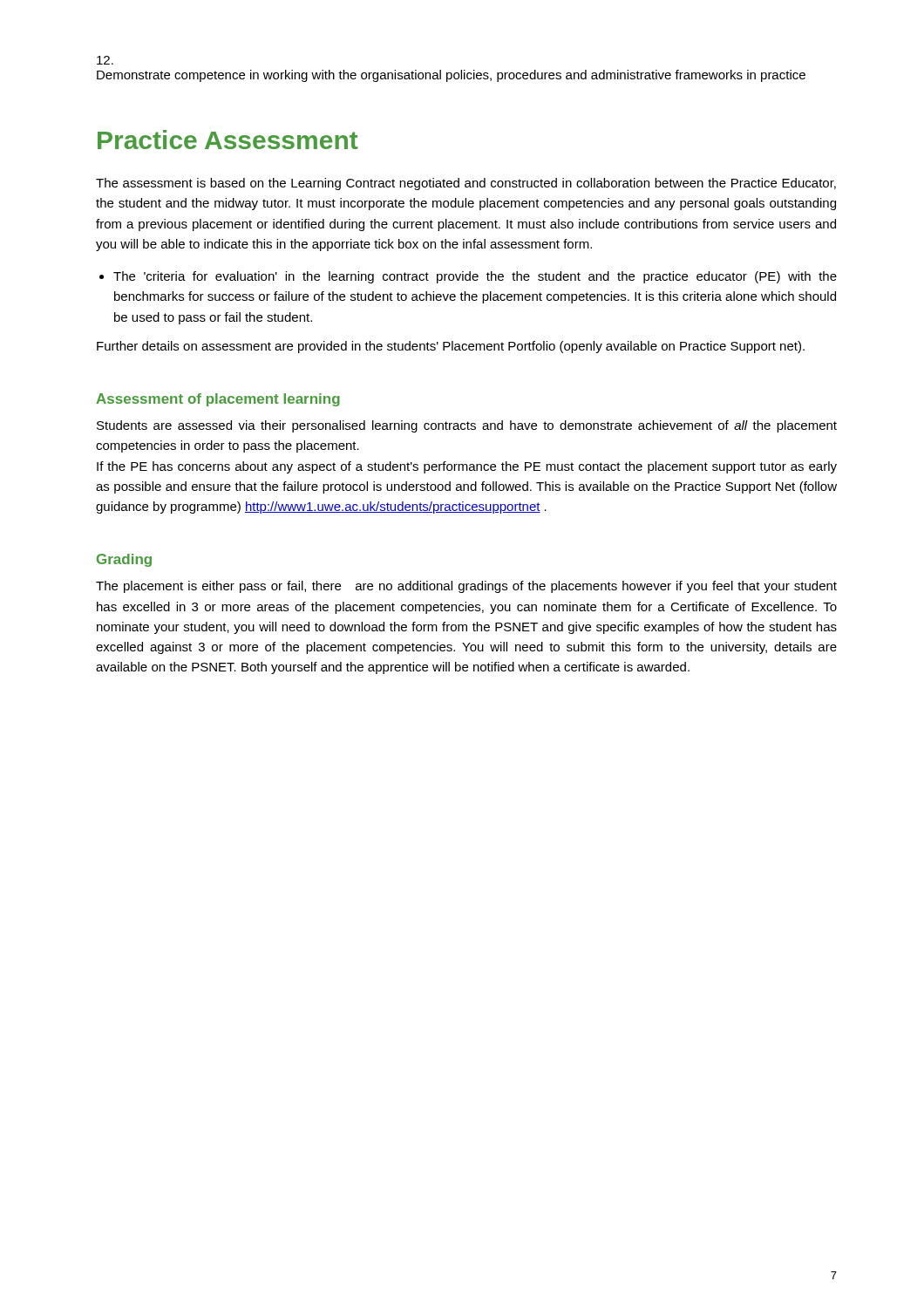Locate the passage starting "The assessment is"
The height and width of the screenshot is (1308, 924).
coord(466,213)
